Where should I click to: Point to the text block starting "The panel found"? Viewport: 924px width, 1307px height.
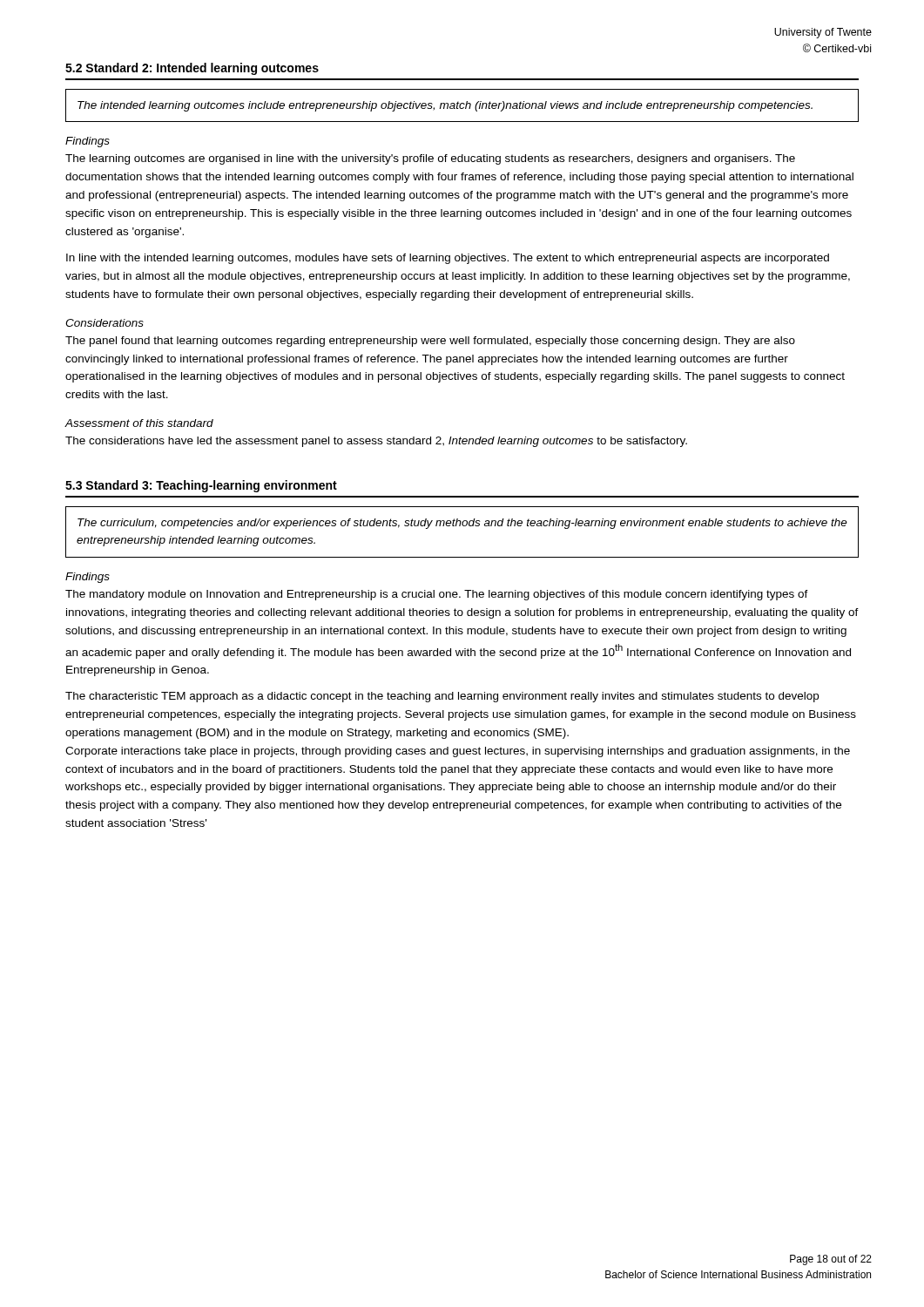(x=455, y=367)
